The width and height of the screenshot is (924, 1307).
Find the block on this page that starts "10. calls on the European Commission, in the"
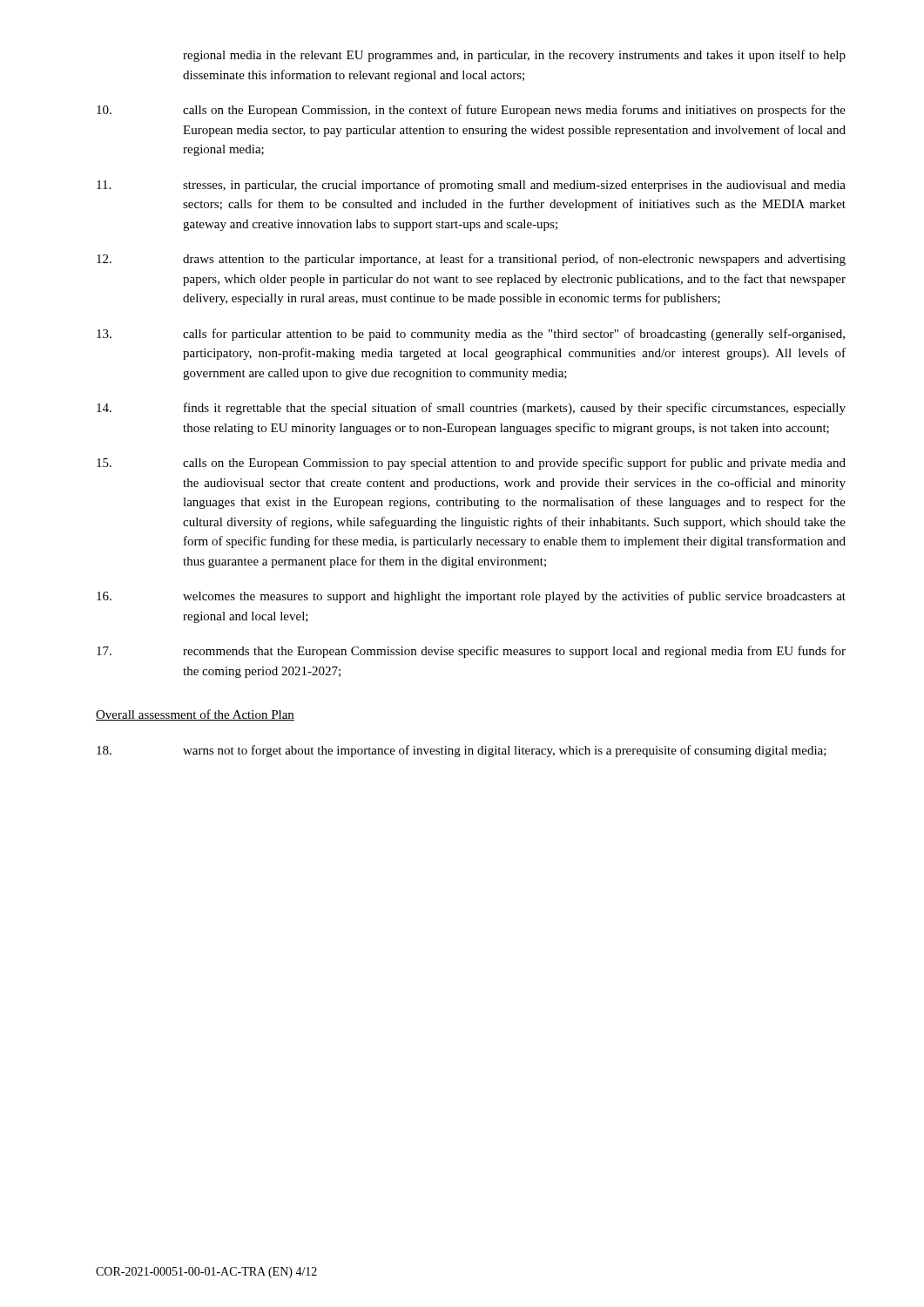tap(471, 130)
